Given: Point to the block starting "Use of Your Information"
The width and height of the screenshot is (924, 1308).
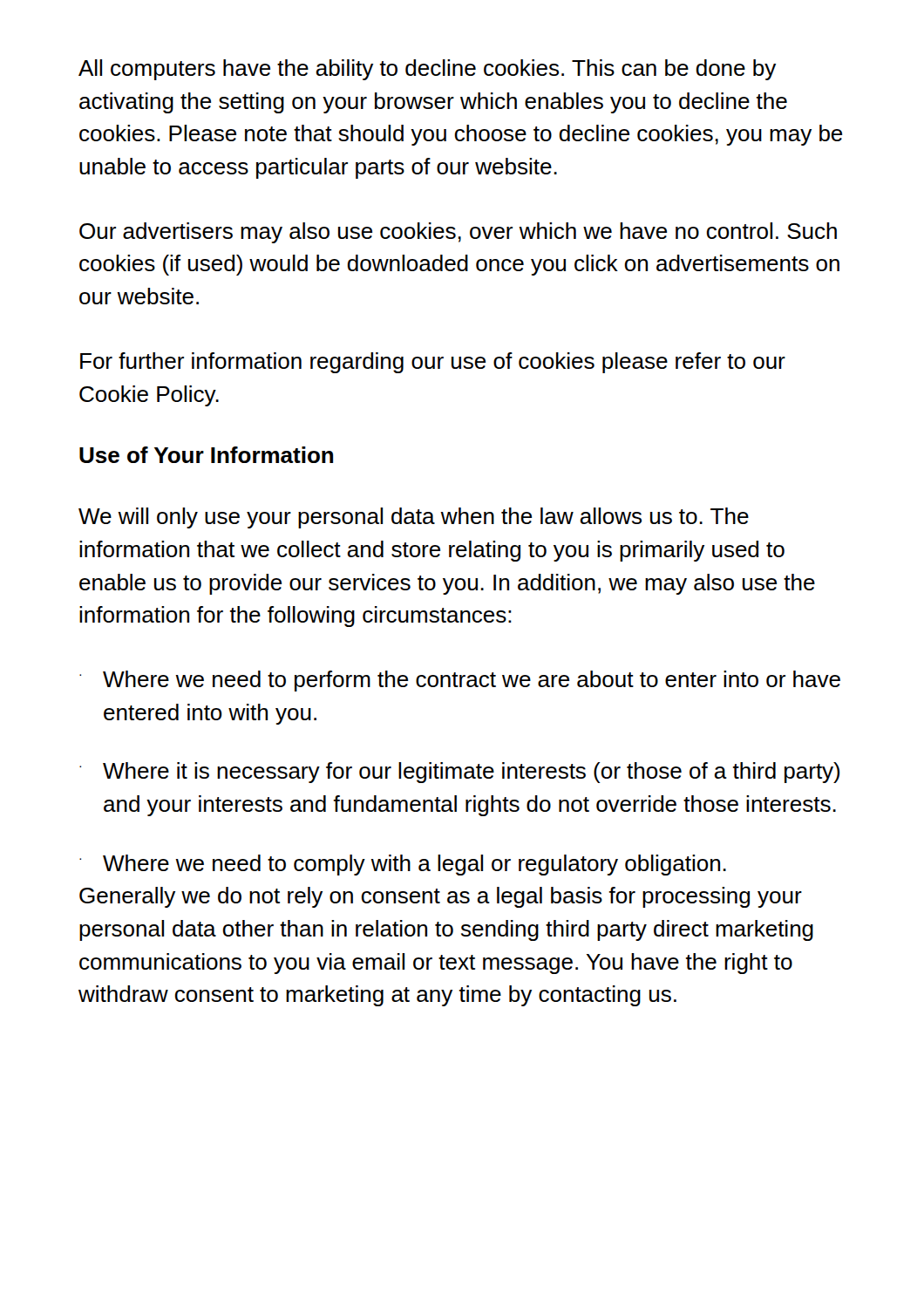Looking at the screenshot, I should click(206, 455).
